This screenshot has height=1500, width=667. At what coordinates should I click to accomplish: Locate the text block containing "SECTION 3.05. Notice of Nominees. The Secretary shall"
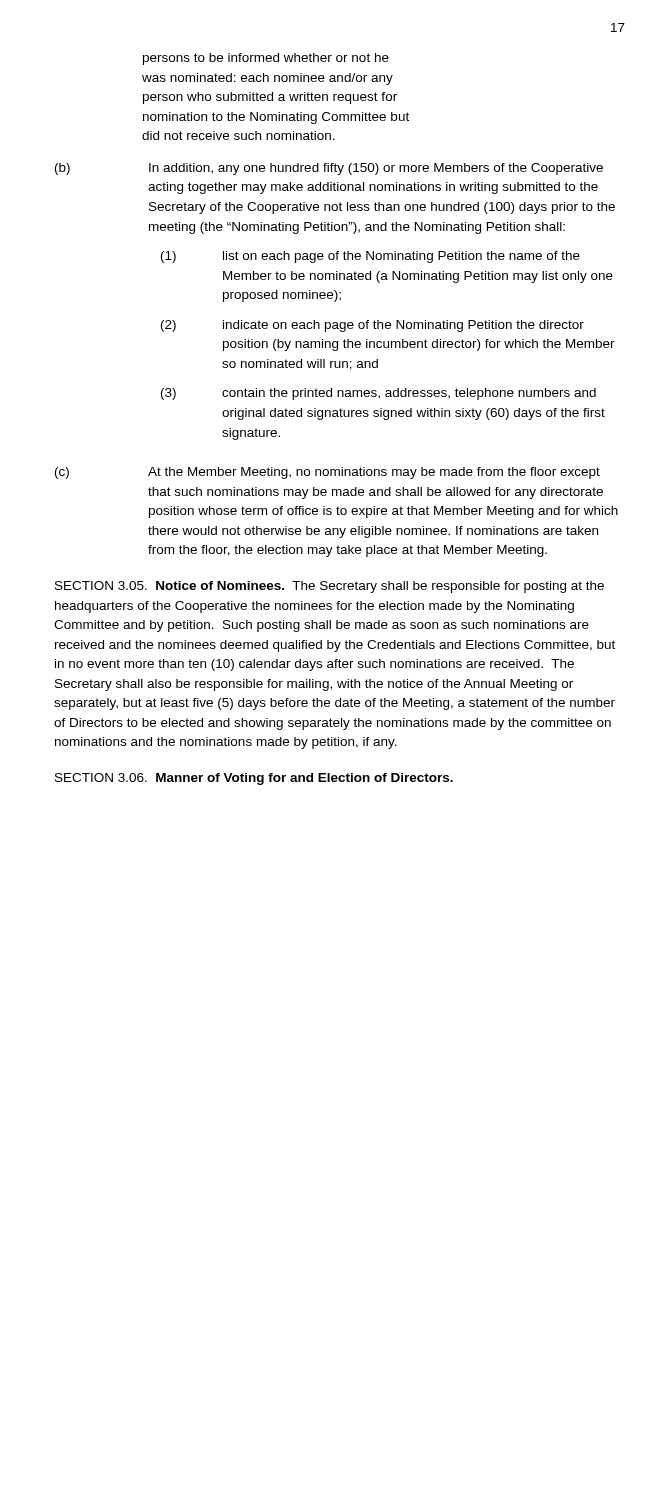click(x=335, y=664)
